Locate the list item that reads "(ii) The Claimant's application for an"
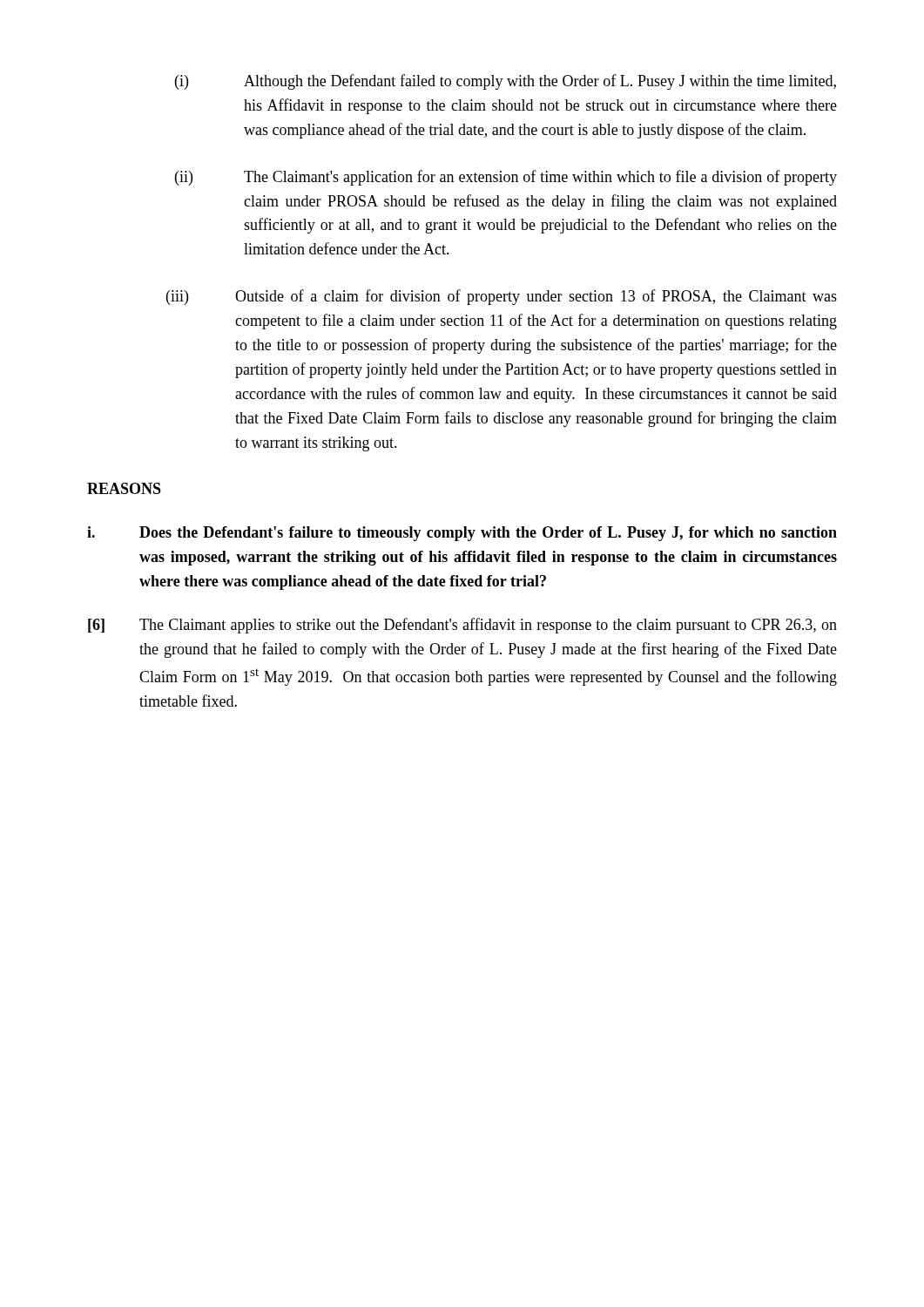 tap(462, 214)
